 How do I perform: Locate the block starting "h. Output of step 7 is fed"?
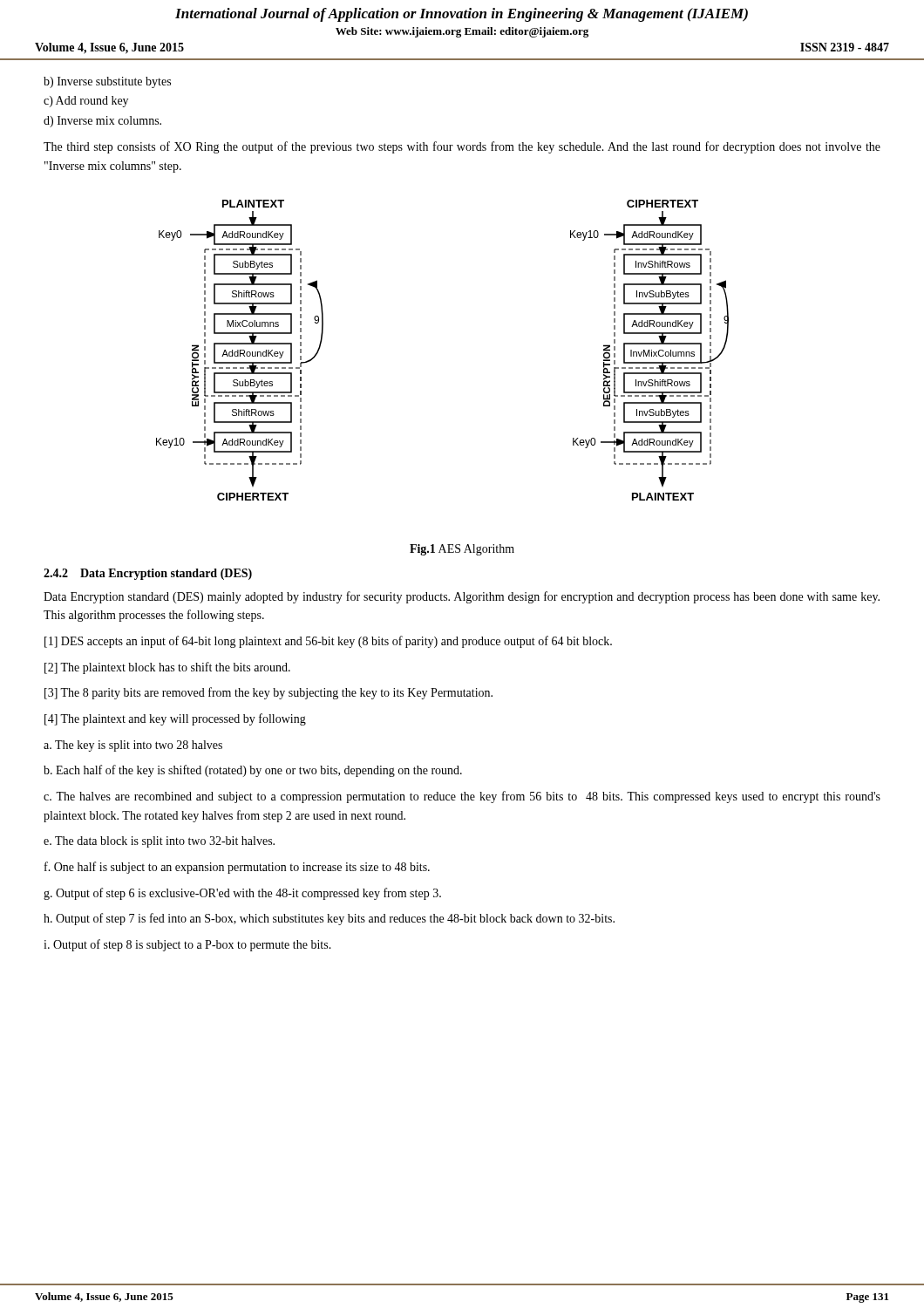point(329,919)
